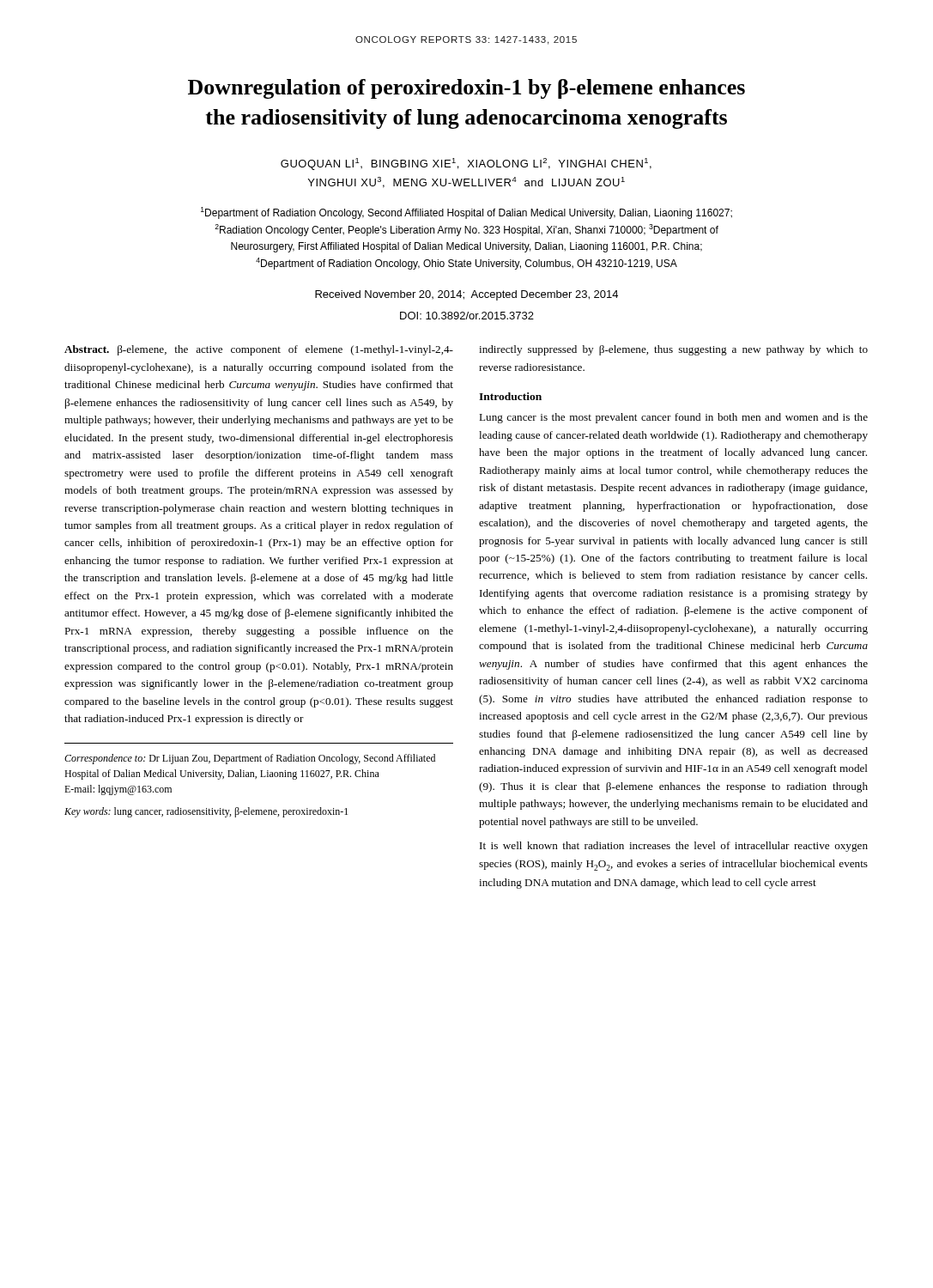Where is the passage that starts "indirectly suppressed by β-elemene, thus suggesting a new"?
This screenshot has width=933, height=1288.
(x=673, y=359)
